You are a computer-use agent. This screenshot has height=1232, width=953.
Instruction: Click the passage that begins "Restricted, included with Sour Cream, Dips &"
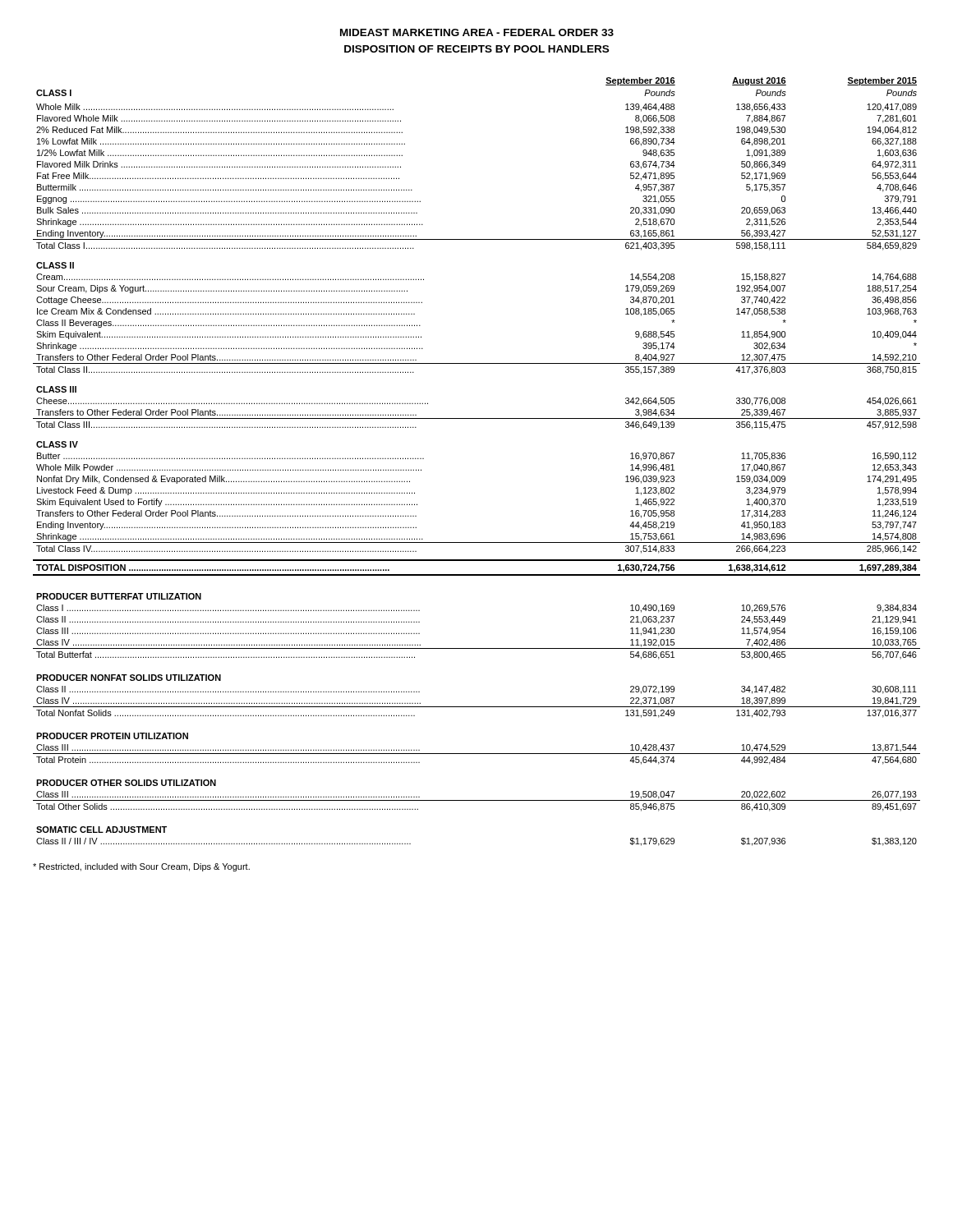tap(142, 866)
